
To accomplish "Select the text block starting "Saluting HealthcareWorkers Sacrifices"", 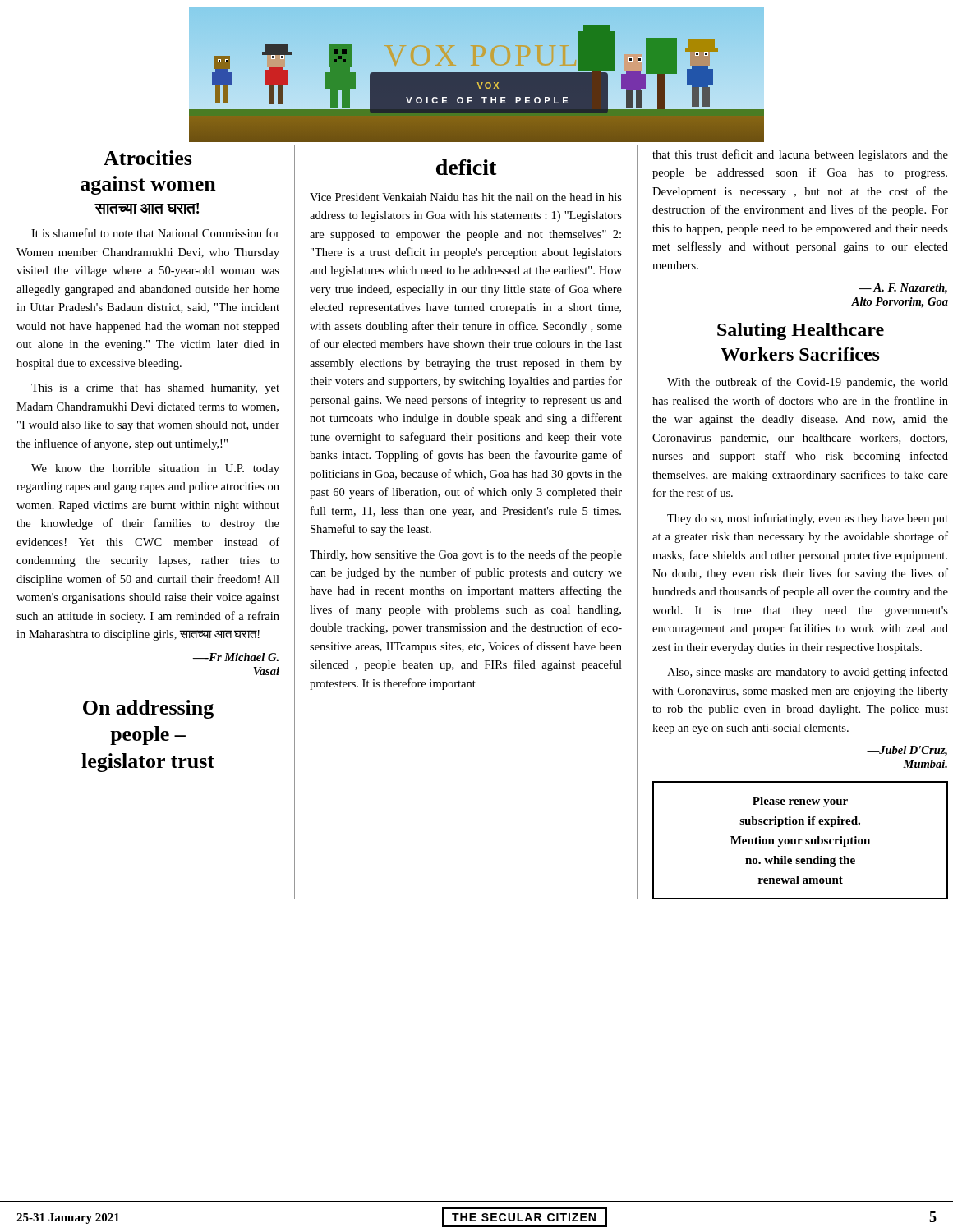I will (x=800, y=342).
